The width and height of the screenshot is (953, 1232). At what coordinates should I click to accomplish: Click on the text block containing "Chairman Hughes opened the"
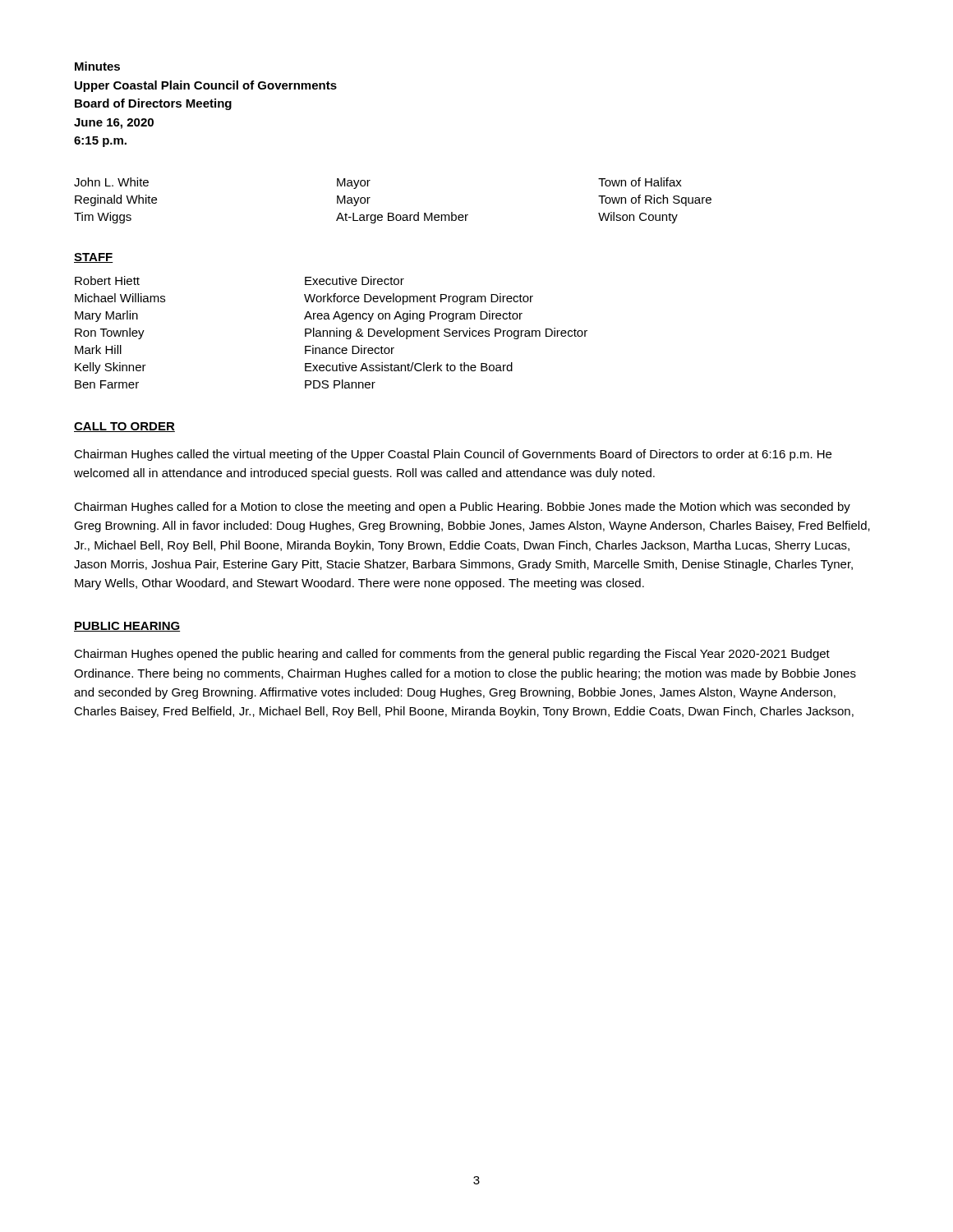[x=465, y=682]
